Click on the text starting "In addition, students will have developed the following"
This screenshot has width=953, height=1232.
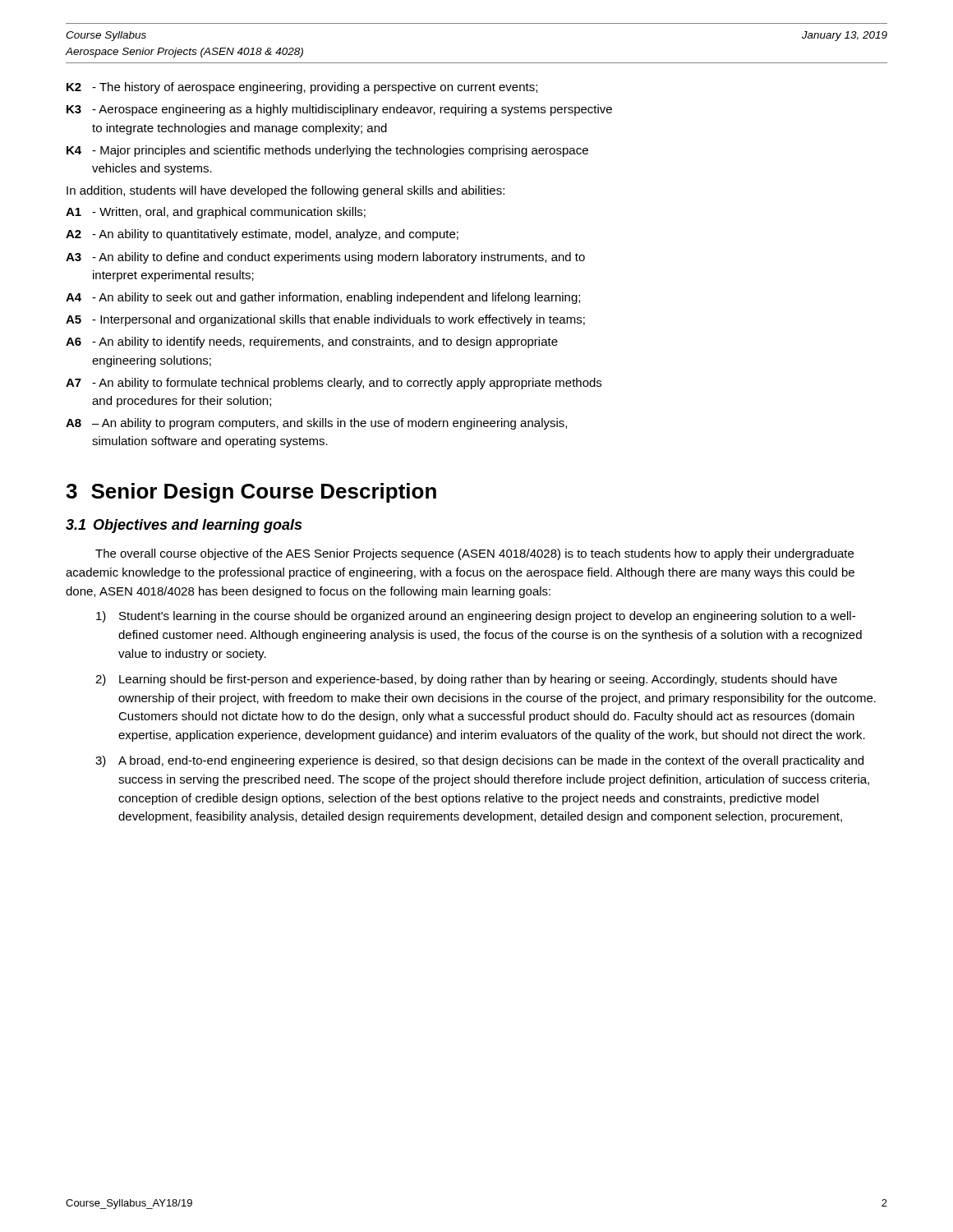click(286, 190)
